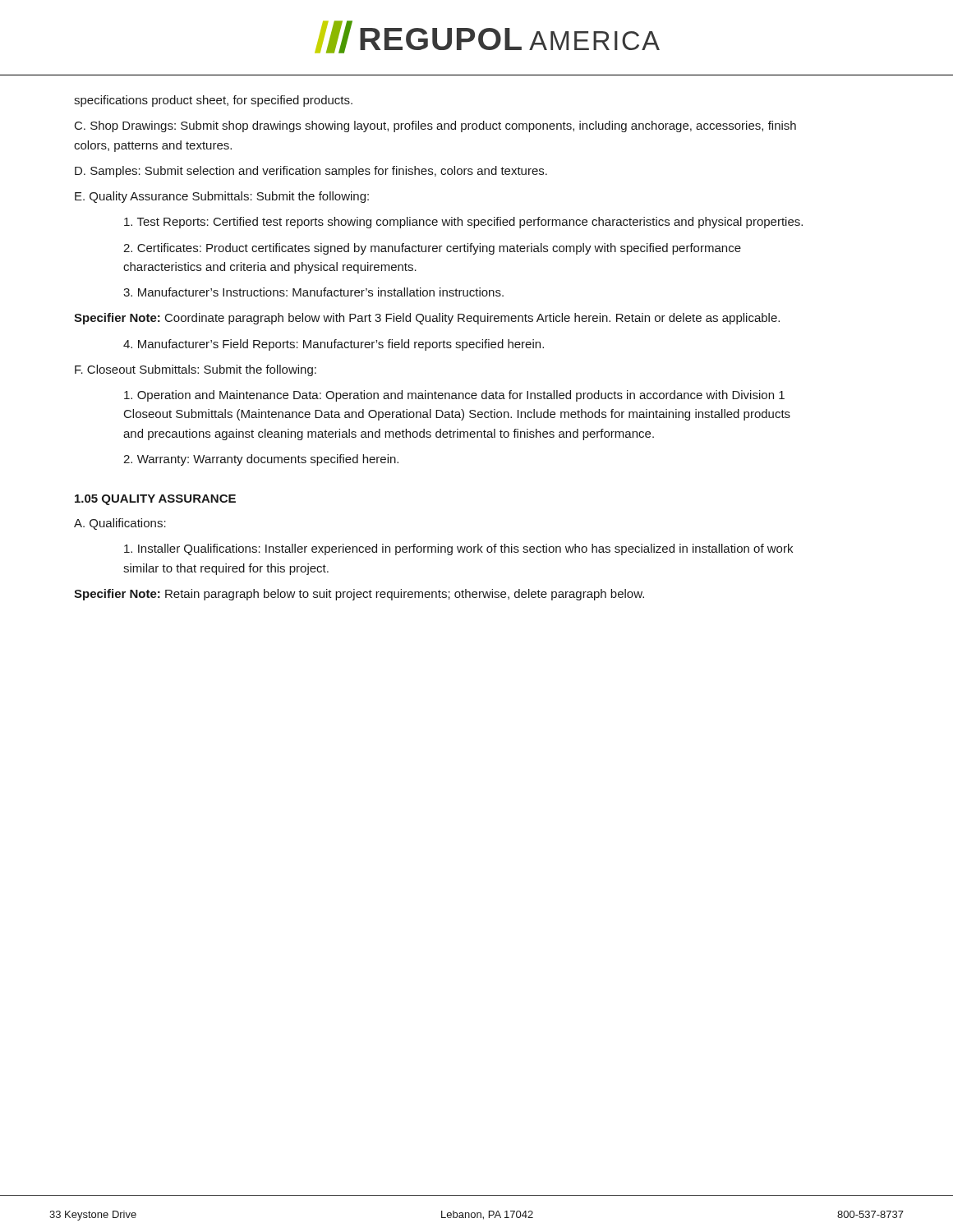Click on the element starting "Test Reports: Certified test"
Viewport: 953px width, 1232px height.
click(464, 222)
